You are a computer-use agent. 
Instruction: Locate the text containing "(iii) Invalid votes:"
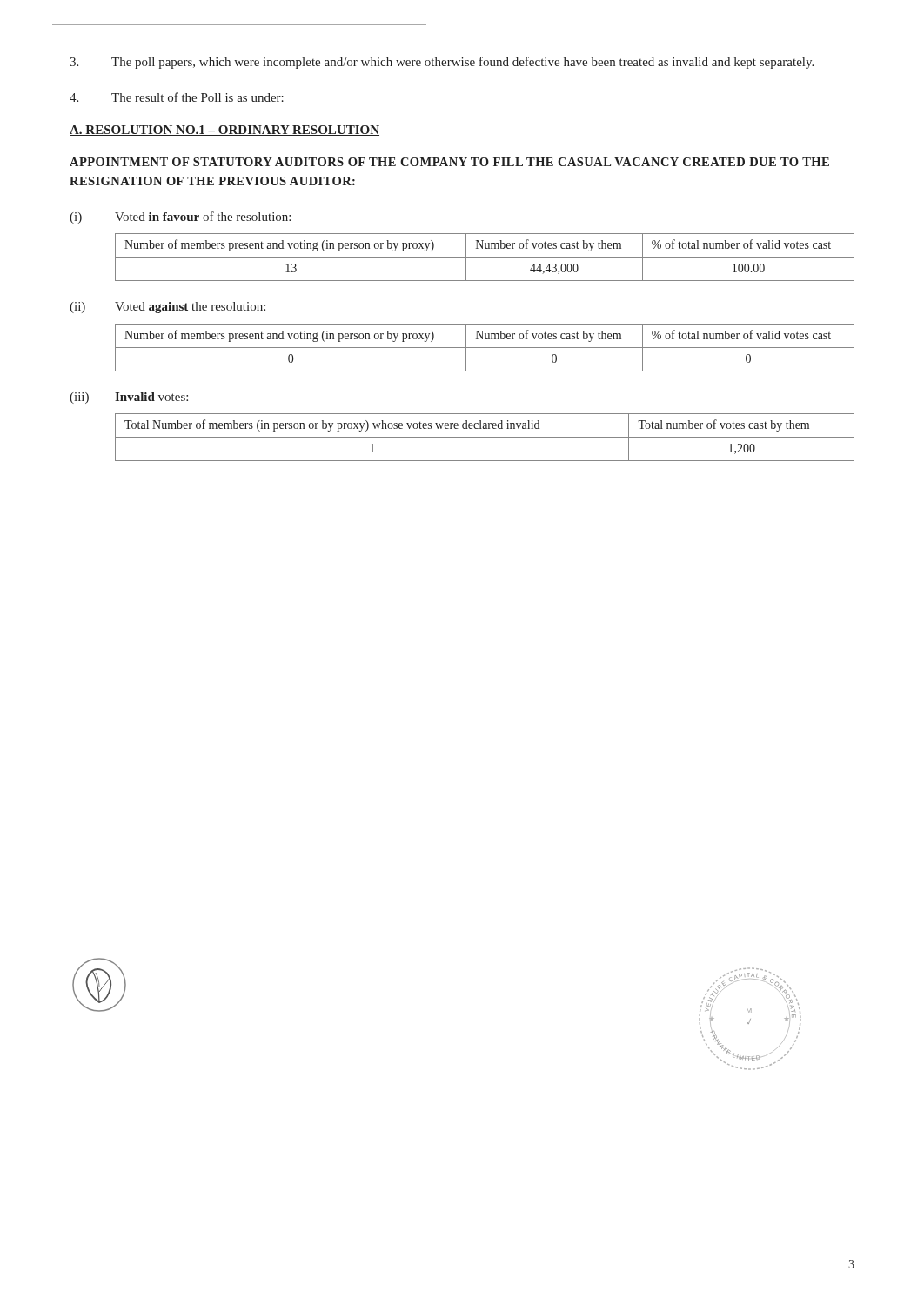129,396
